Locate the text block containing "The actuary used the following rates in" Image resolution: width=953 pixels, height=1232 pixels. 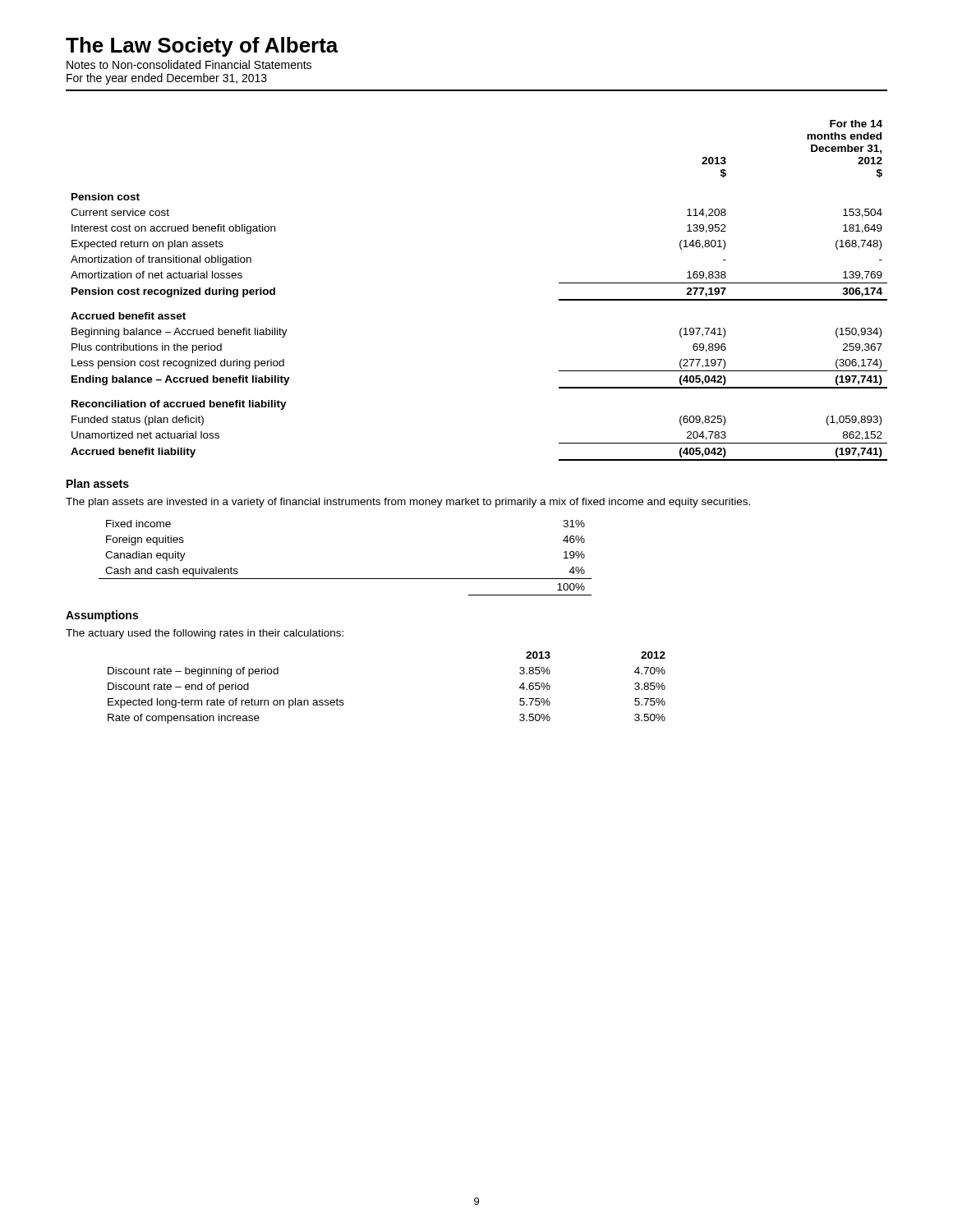(x=205, y=634)
